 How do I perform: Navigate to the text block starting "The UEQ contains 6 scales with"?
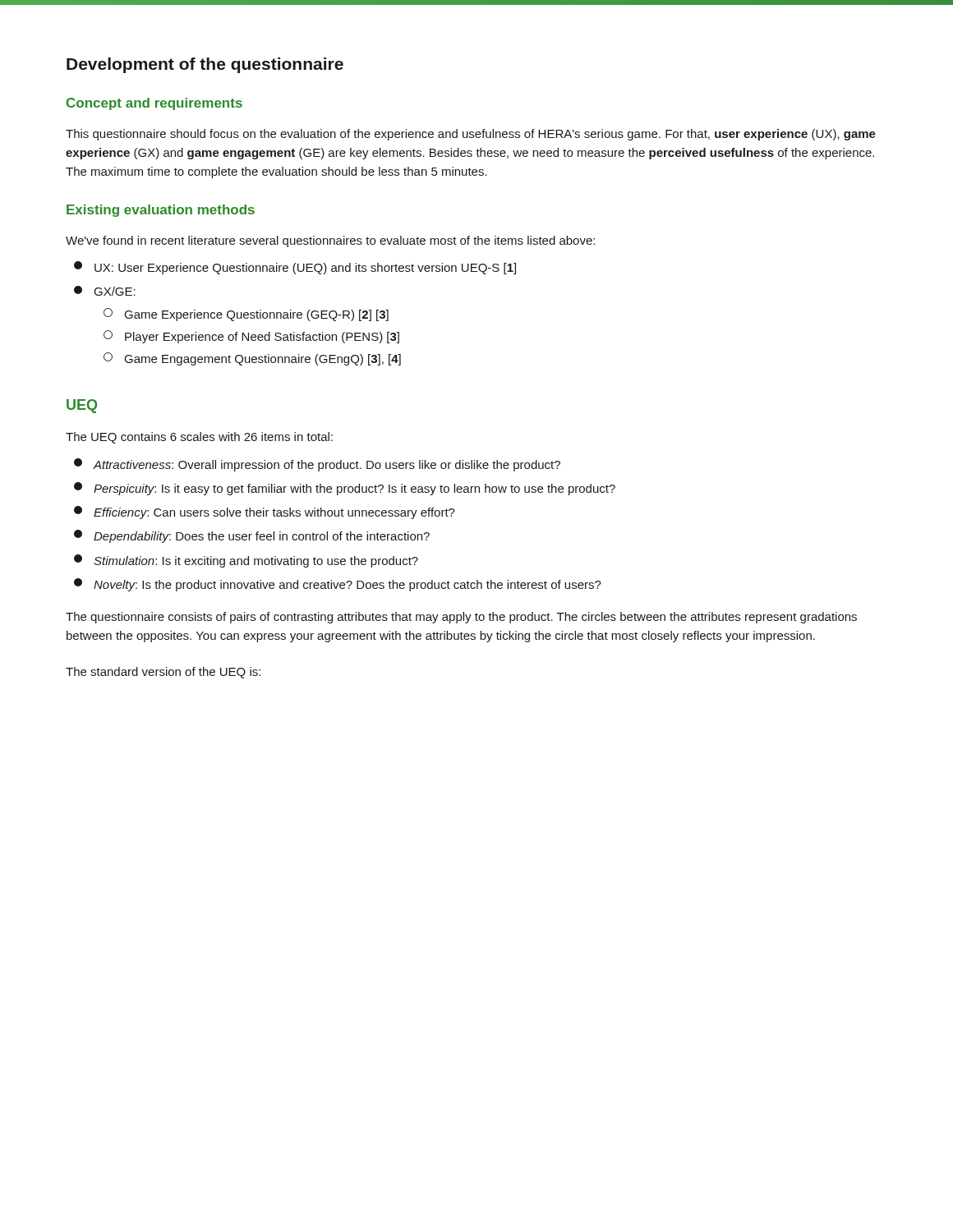click(x=200, y=437)
